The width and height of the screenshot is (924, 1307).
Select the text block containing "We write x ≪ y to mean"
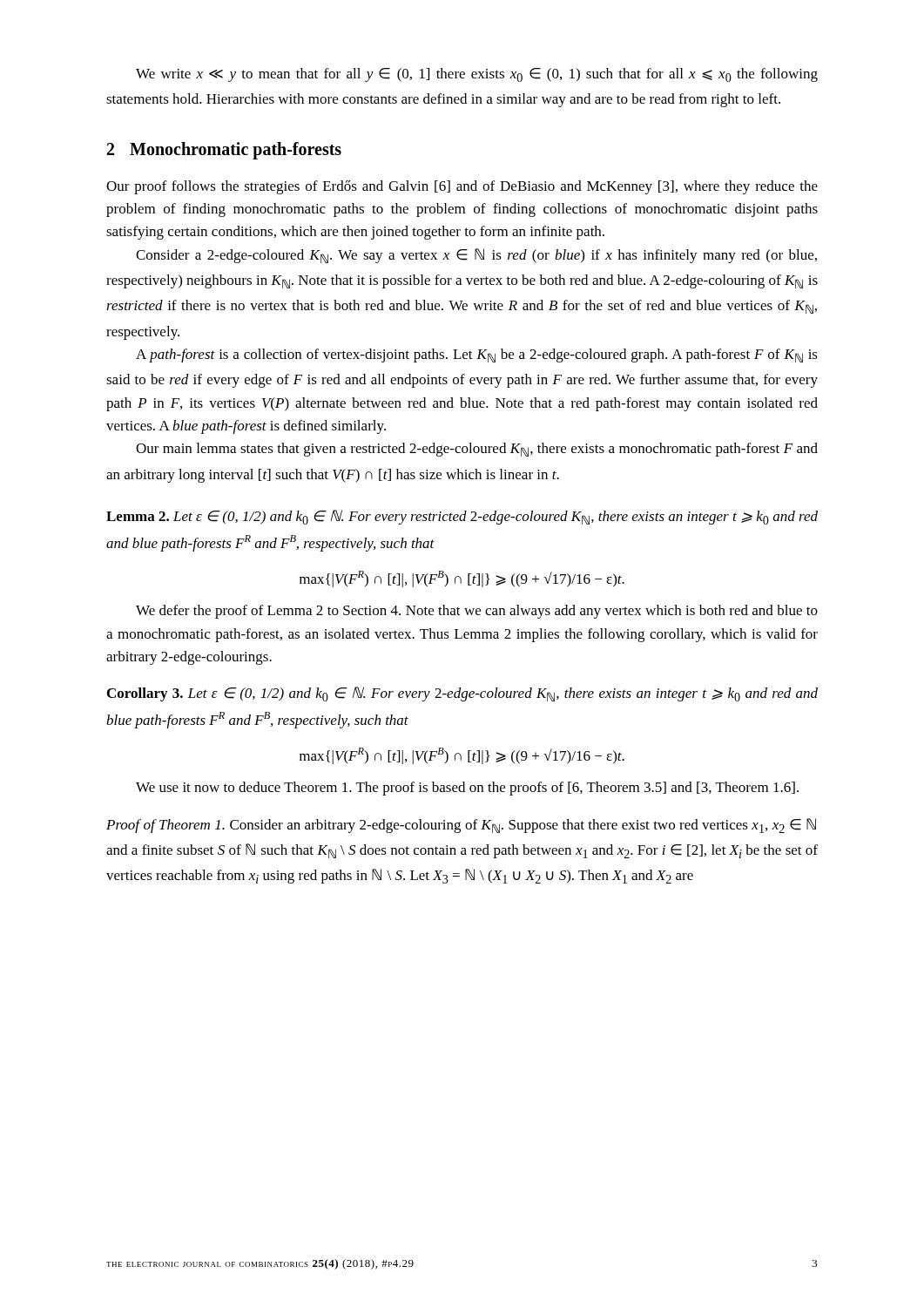(462, 87)
